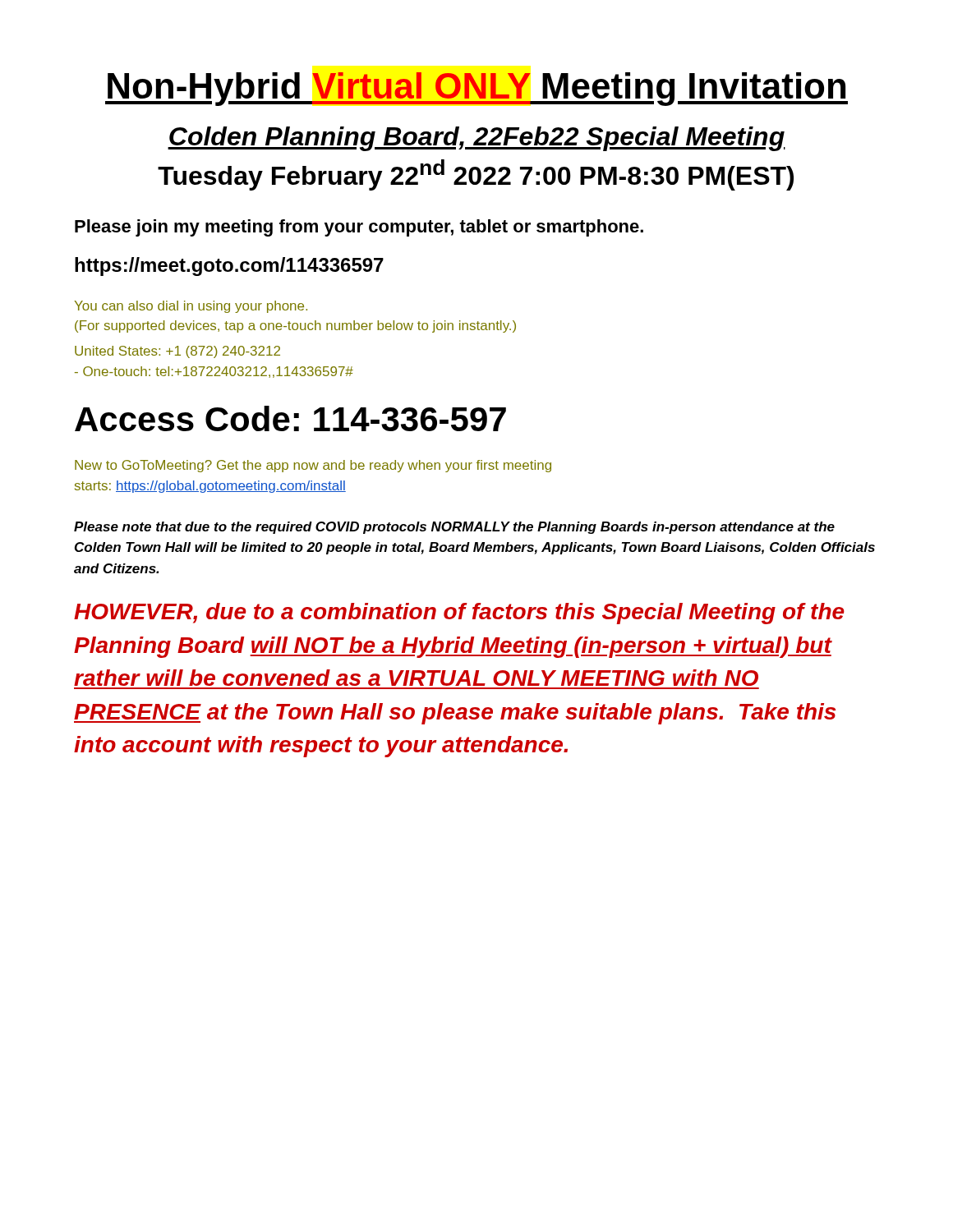Point to "Access Code: 114-336-597"
The image size is (953, 1232).
click(x=291, y=419)
